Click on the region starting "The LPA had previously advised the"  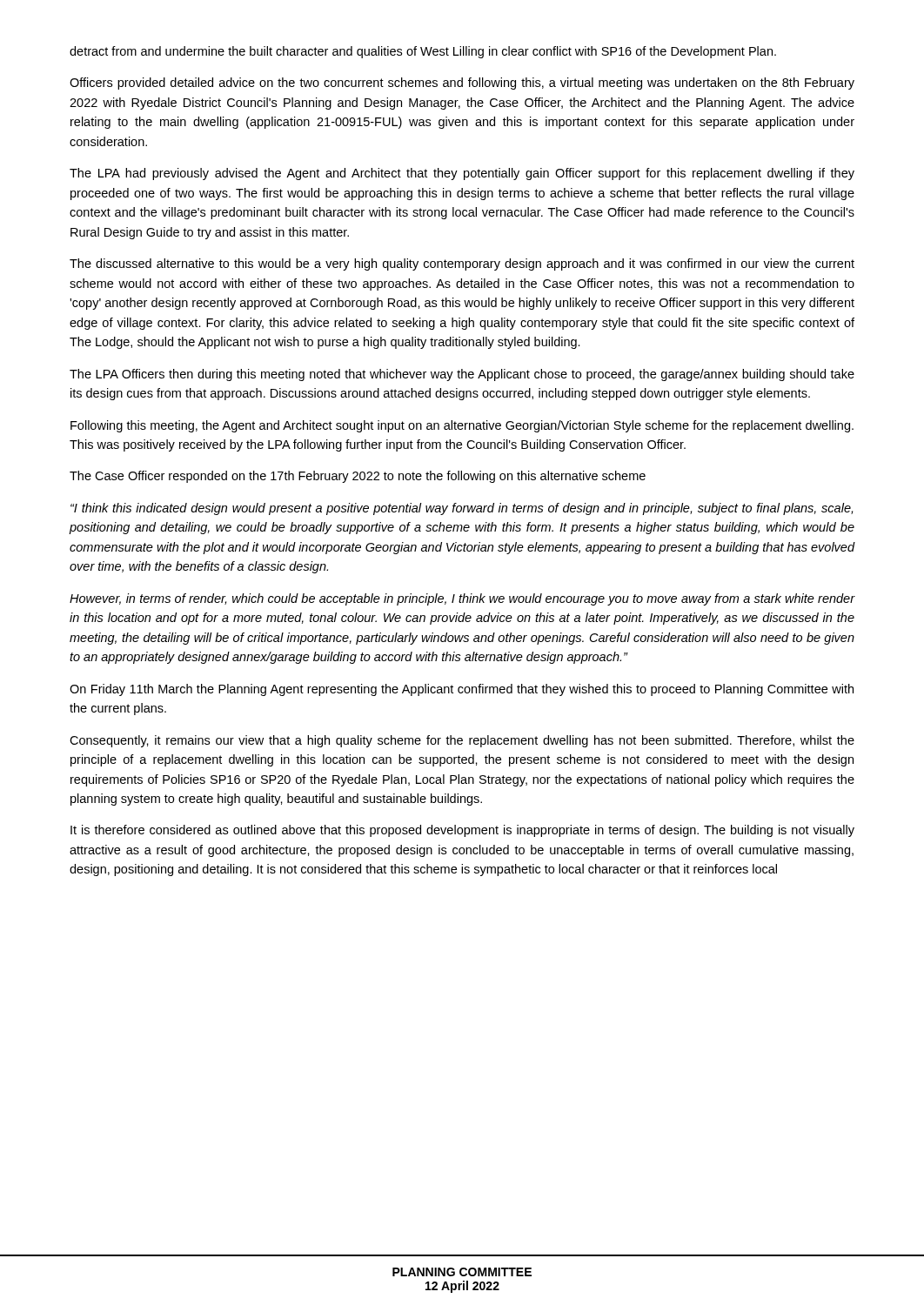coord(462,203)
